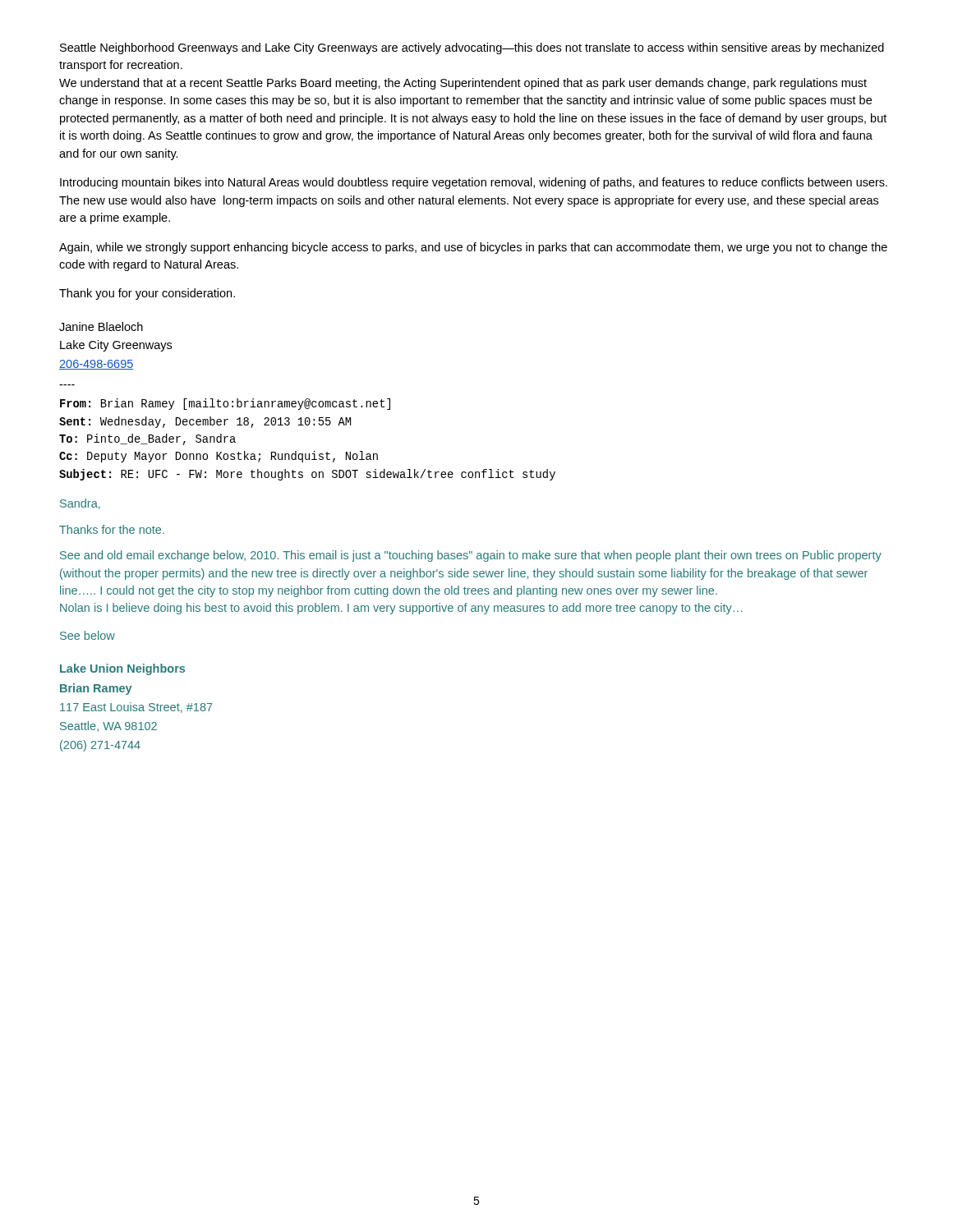Click on the text block that says "Seattle Neighborhood Greenways"
Screen dimensions: 1232x953
click(473, 100)
